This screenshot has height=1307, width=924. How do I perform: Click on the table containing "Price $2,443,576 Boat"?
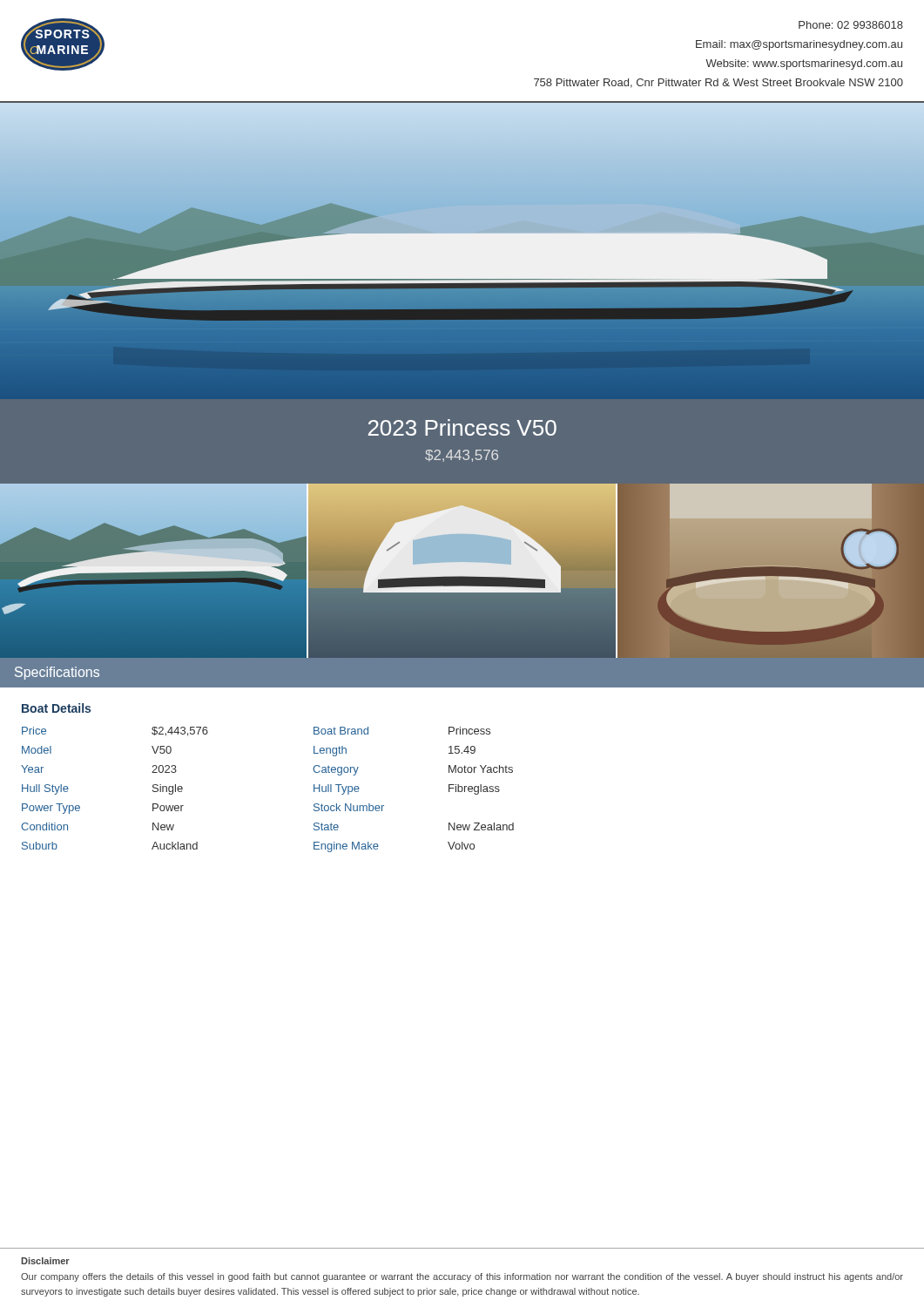click(x=462, y=788)
